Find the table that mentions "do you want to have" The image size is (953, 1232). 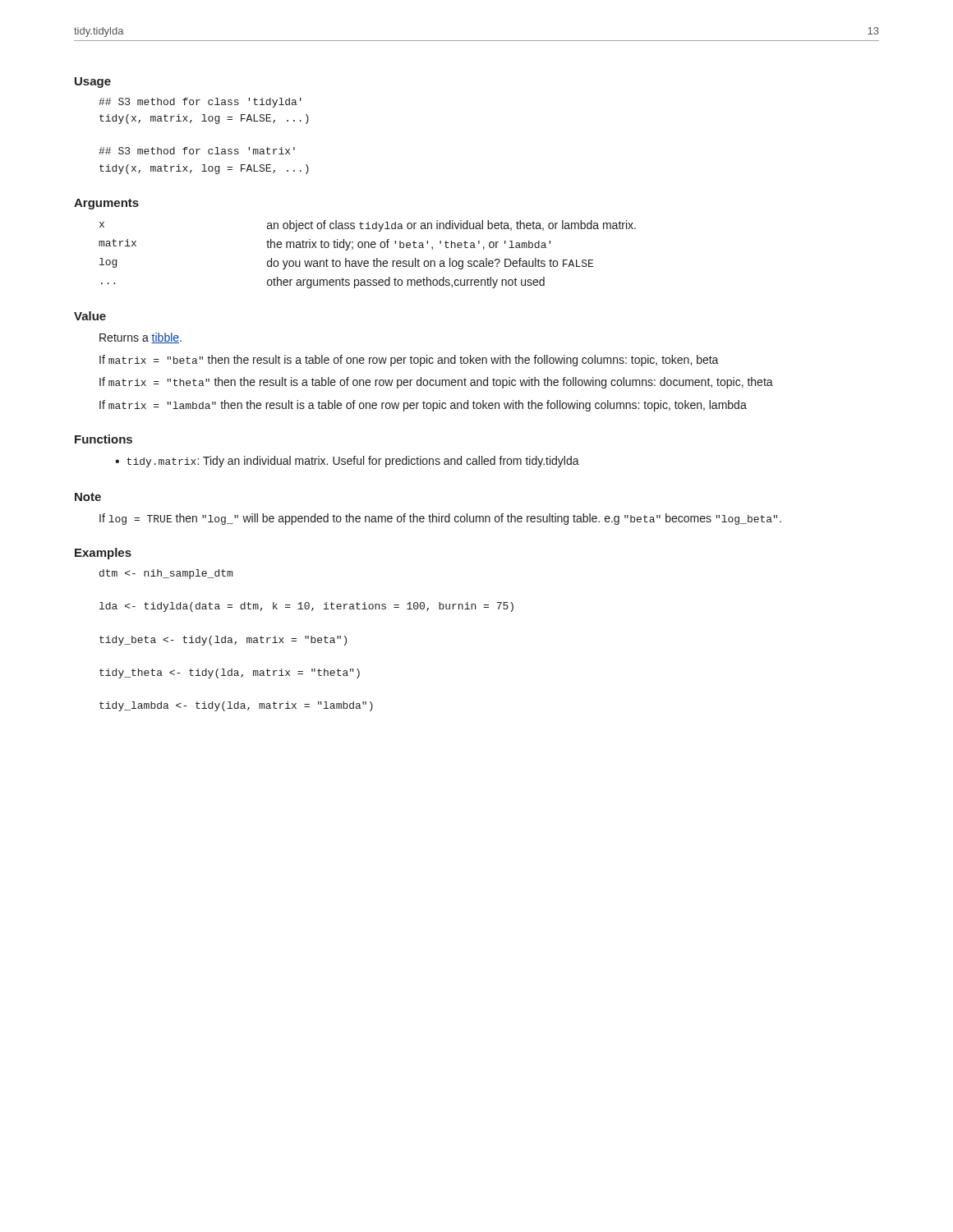pos(476,253)
